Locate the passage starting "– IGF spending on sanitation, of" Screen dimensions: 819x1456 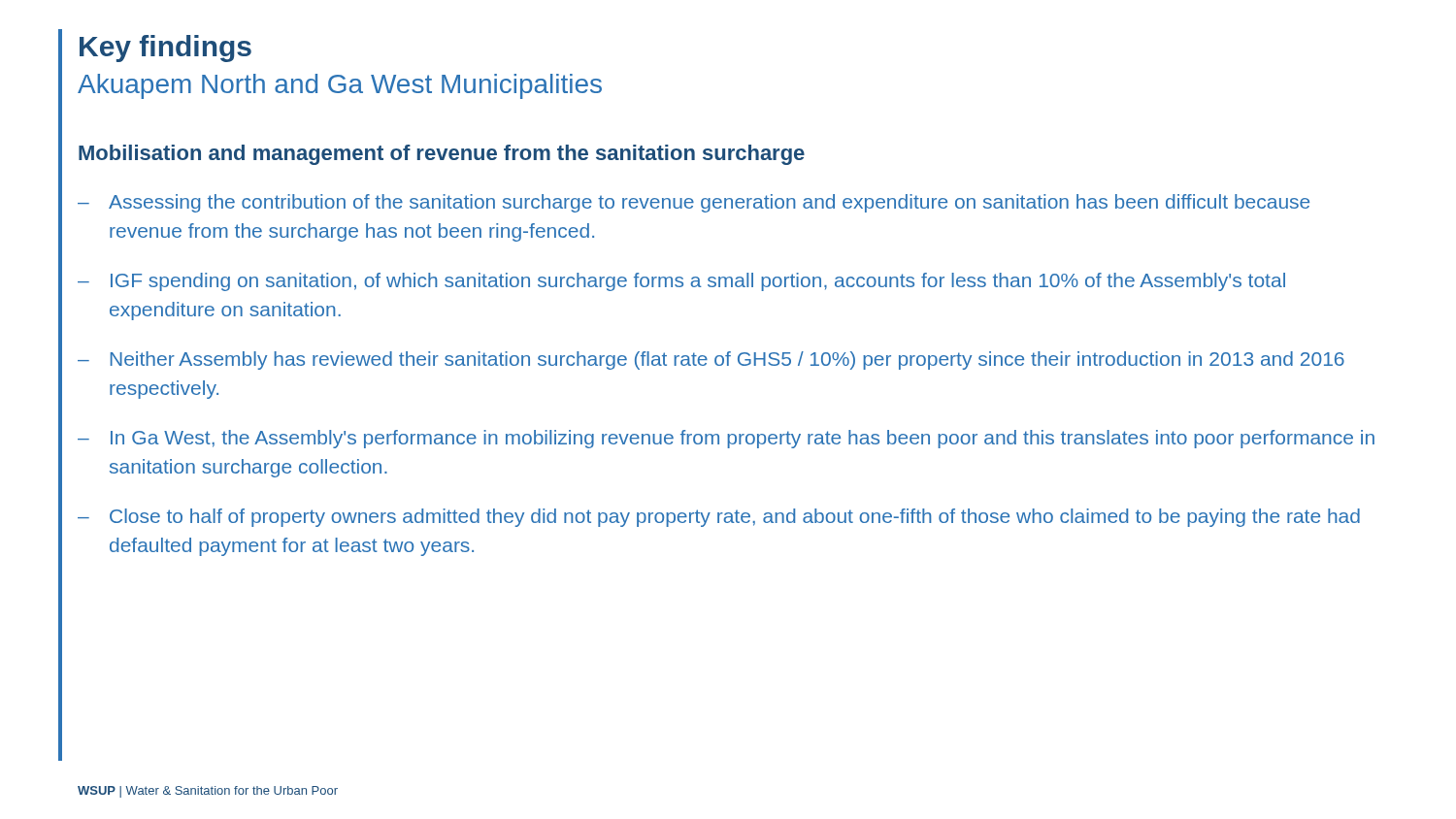pyautogui.click(x=728, y=295)
